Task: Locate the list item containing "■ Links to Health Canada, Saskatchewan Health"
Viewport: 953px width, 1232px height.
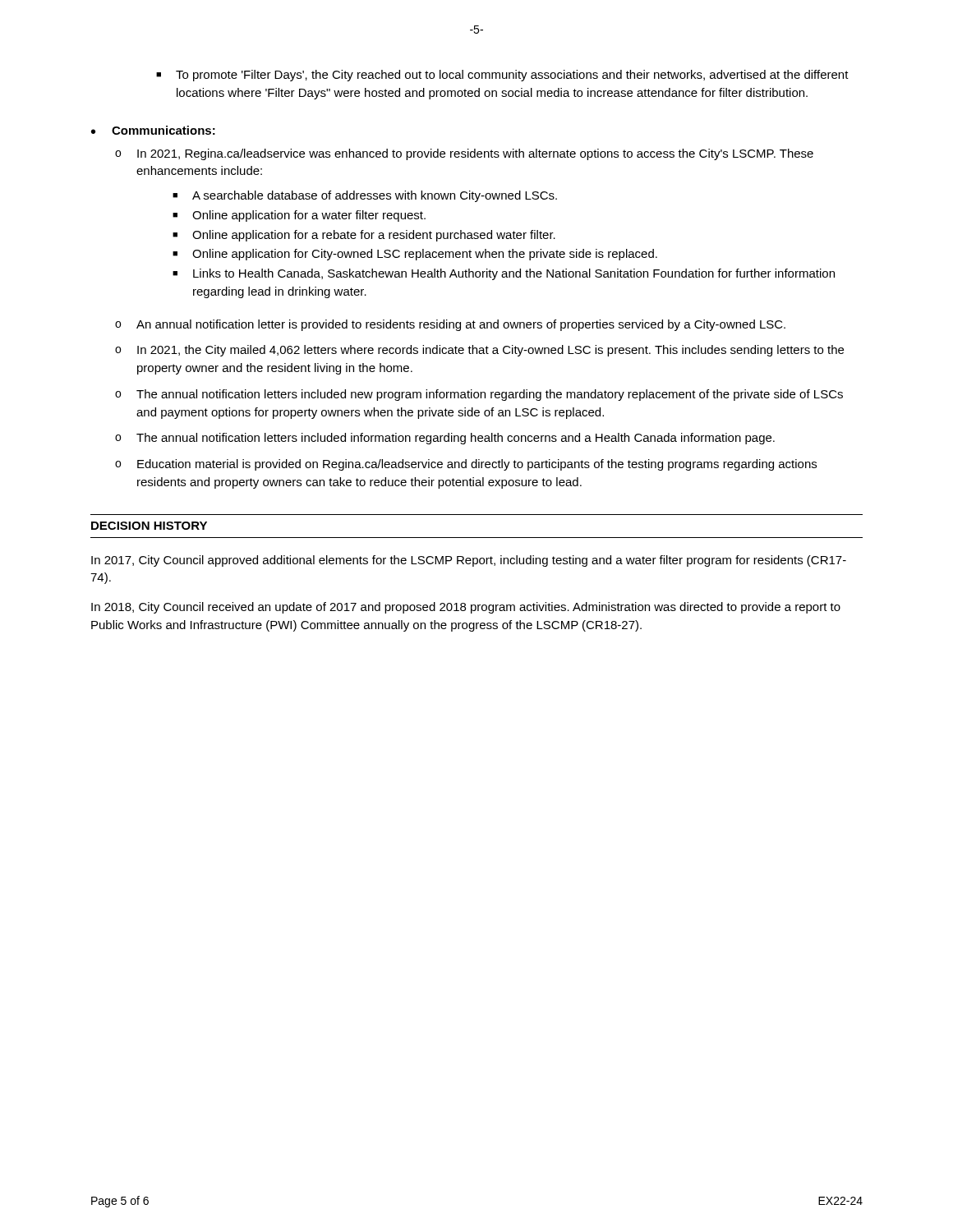Action: [518, 282]
